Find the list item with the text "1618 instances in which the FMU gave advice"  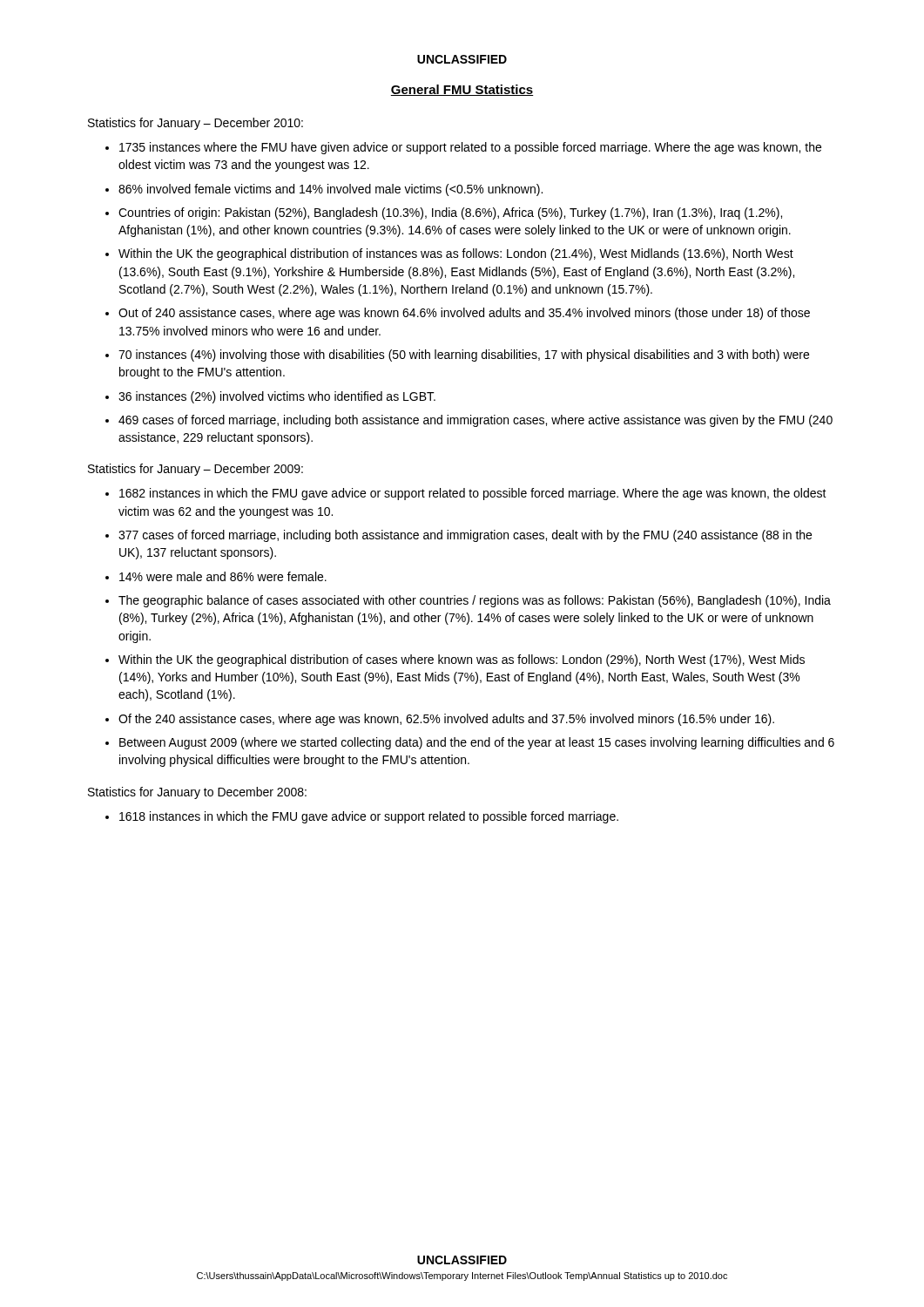coord(369,816)
